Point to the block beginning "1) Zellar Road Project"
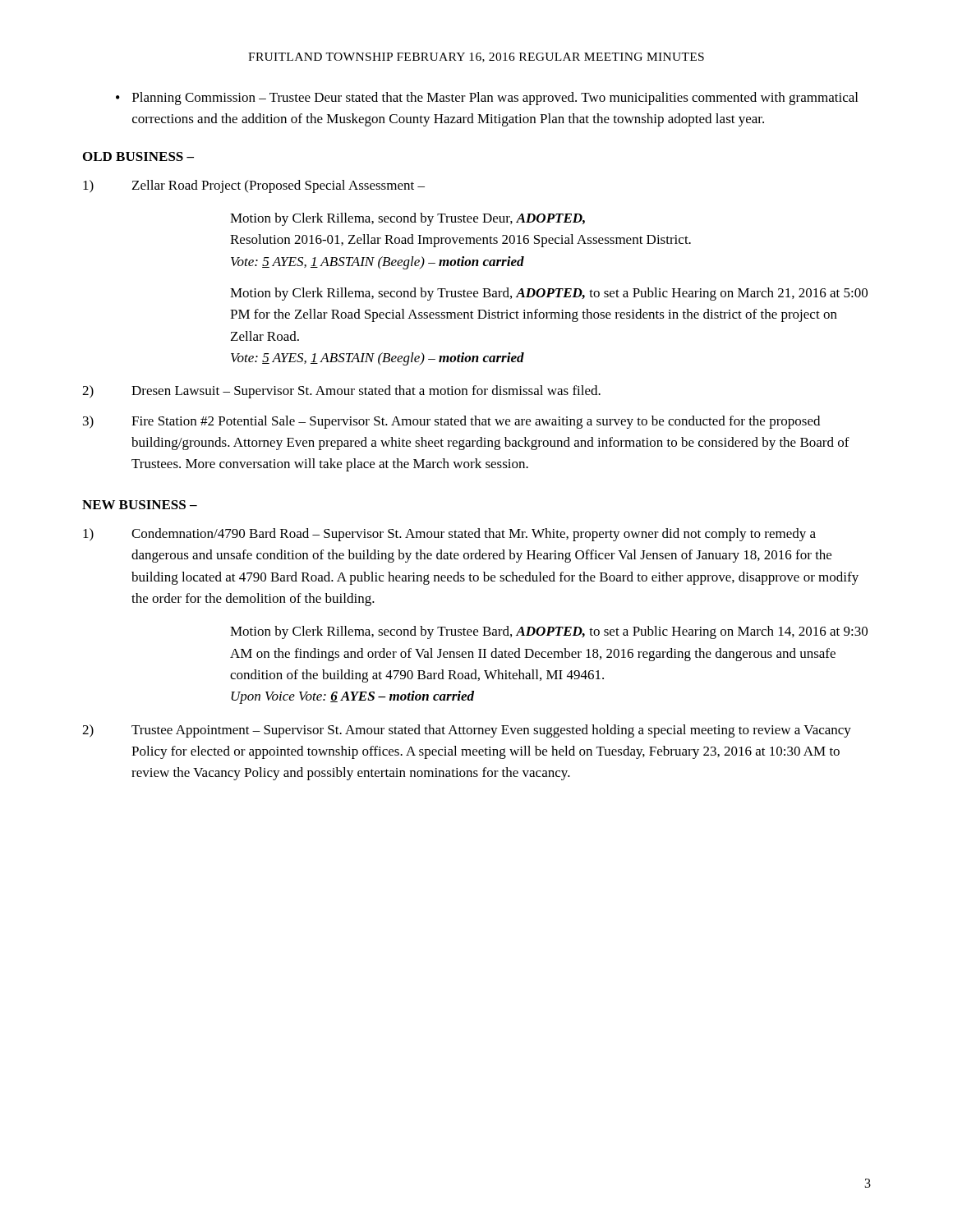Viewport: 953px width, 1232px height. [x=254, y=186]
